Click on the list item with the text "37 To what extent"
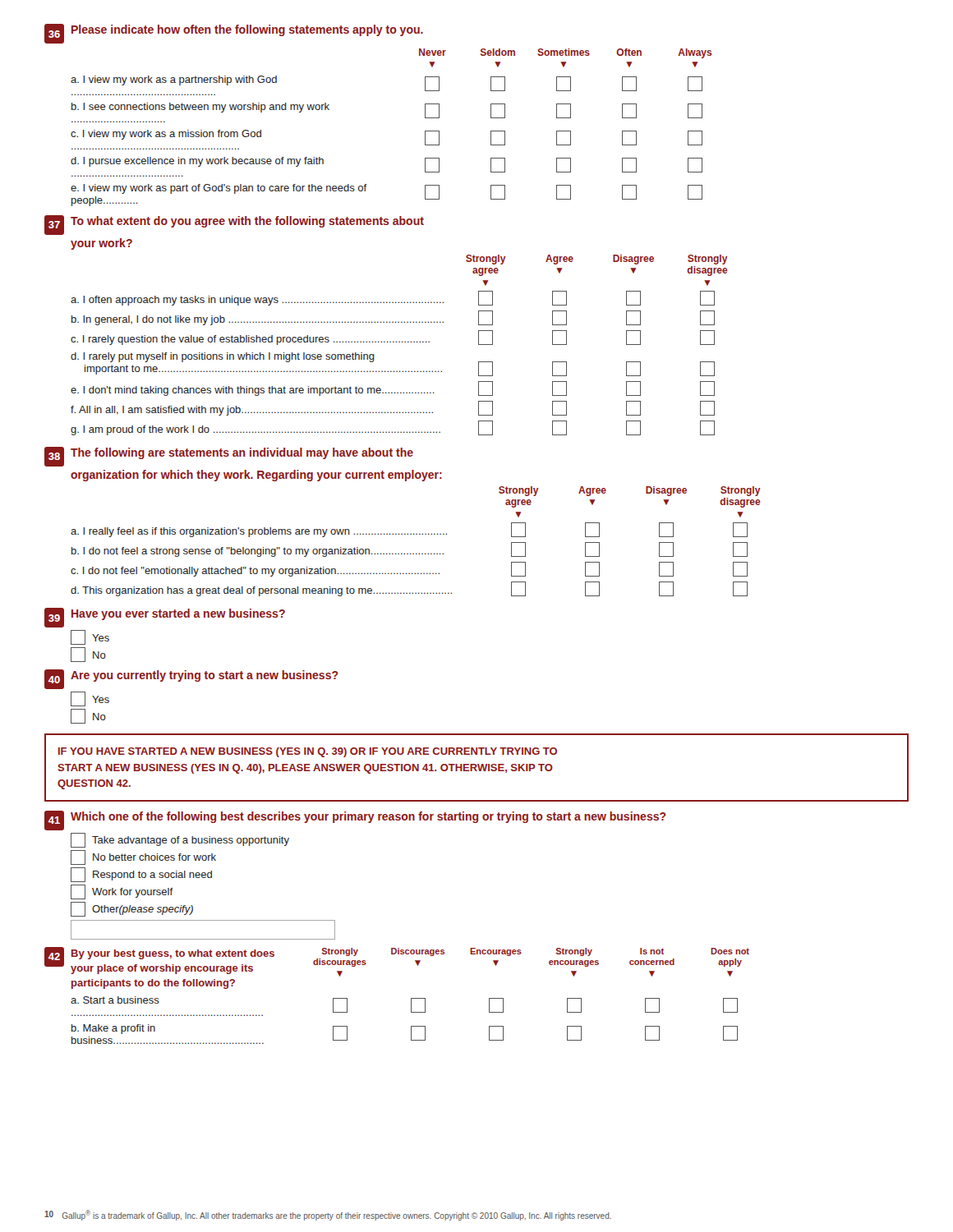This screenshot has width=953, height=1232. tap(476, 326)
